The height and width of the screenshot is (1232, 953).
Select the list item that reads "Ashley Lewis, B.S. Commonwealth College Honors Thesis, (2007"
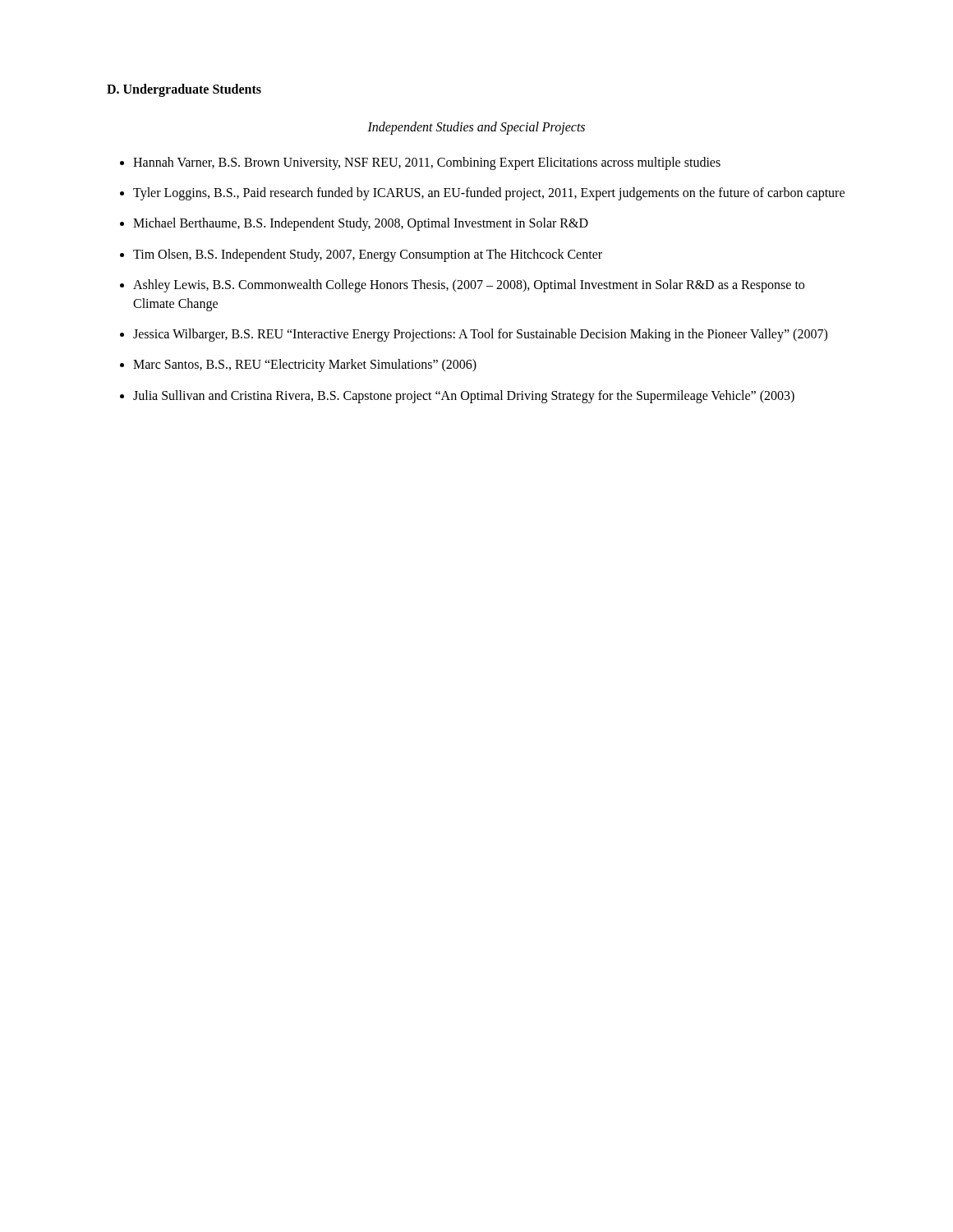490,294
